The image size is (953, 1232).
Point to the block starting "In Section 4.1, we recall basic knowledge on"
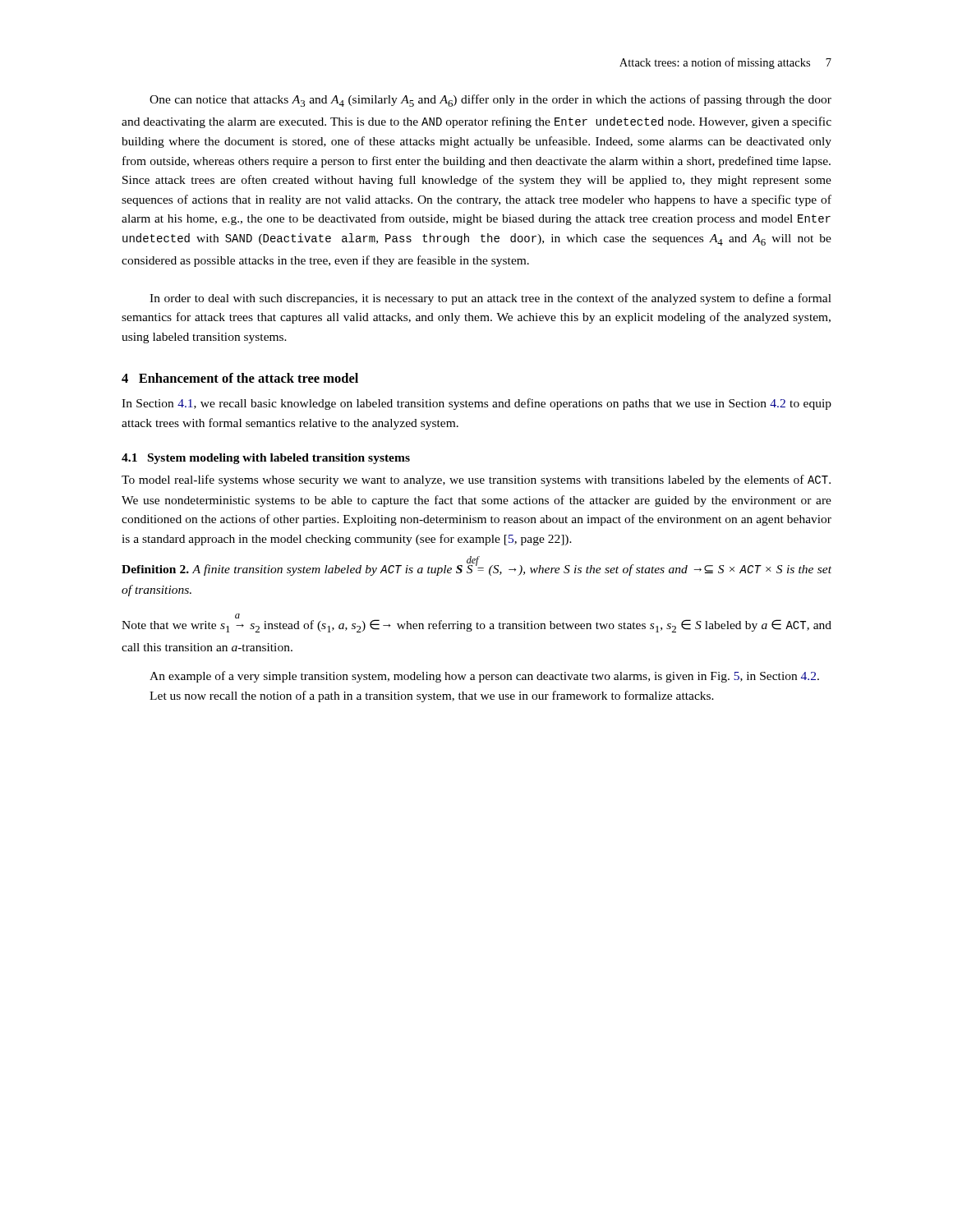(476, 413)
